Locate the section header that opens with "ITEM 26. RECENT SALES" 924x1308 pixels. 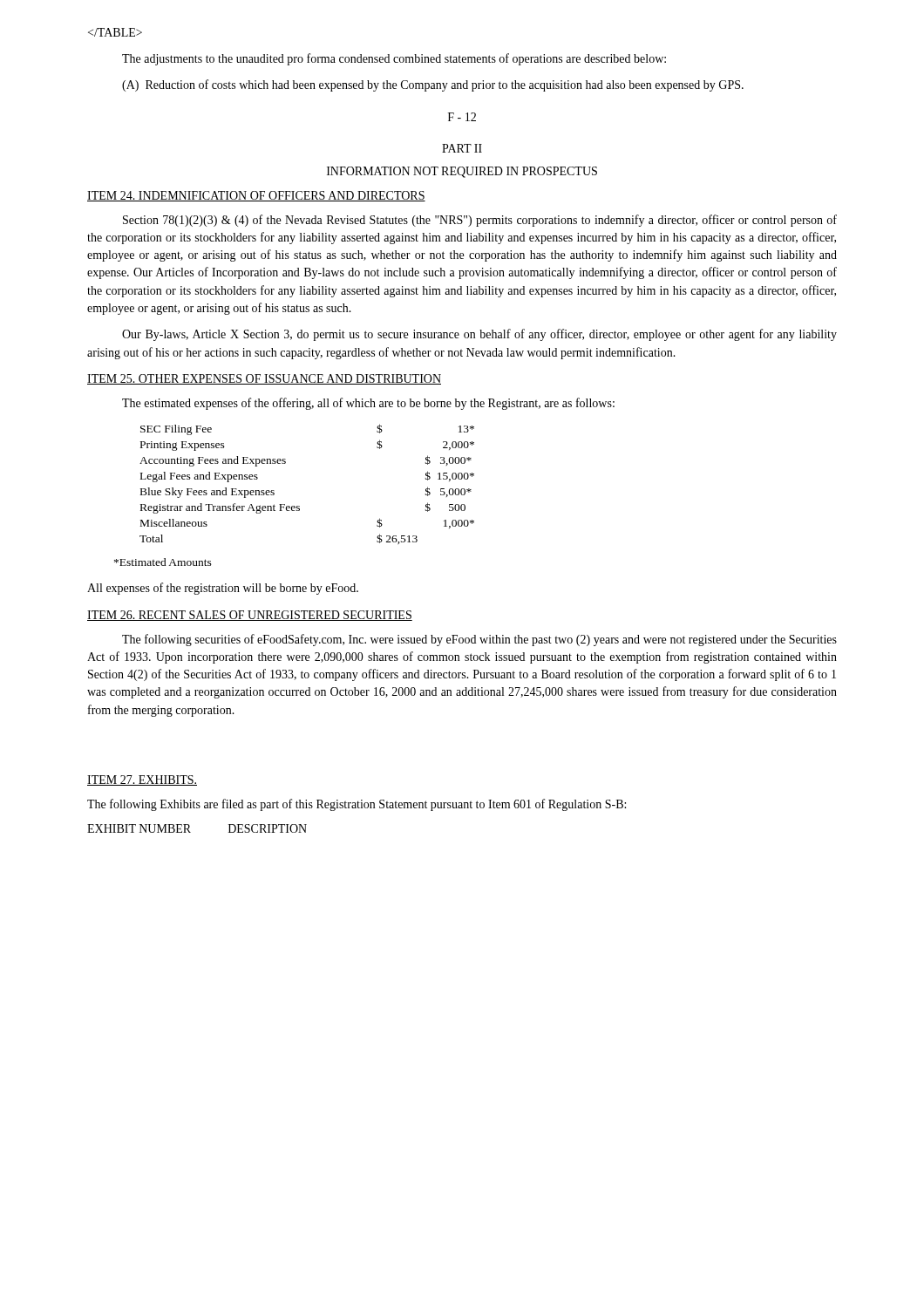click(250, 615)
